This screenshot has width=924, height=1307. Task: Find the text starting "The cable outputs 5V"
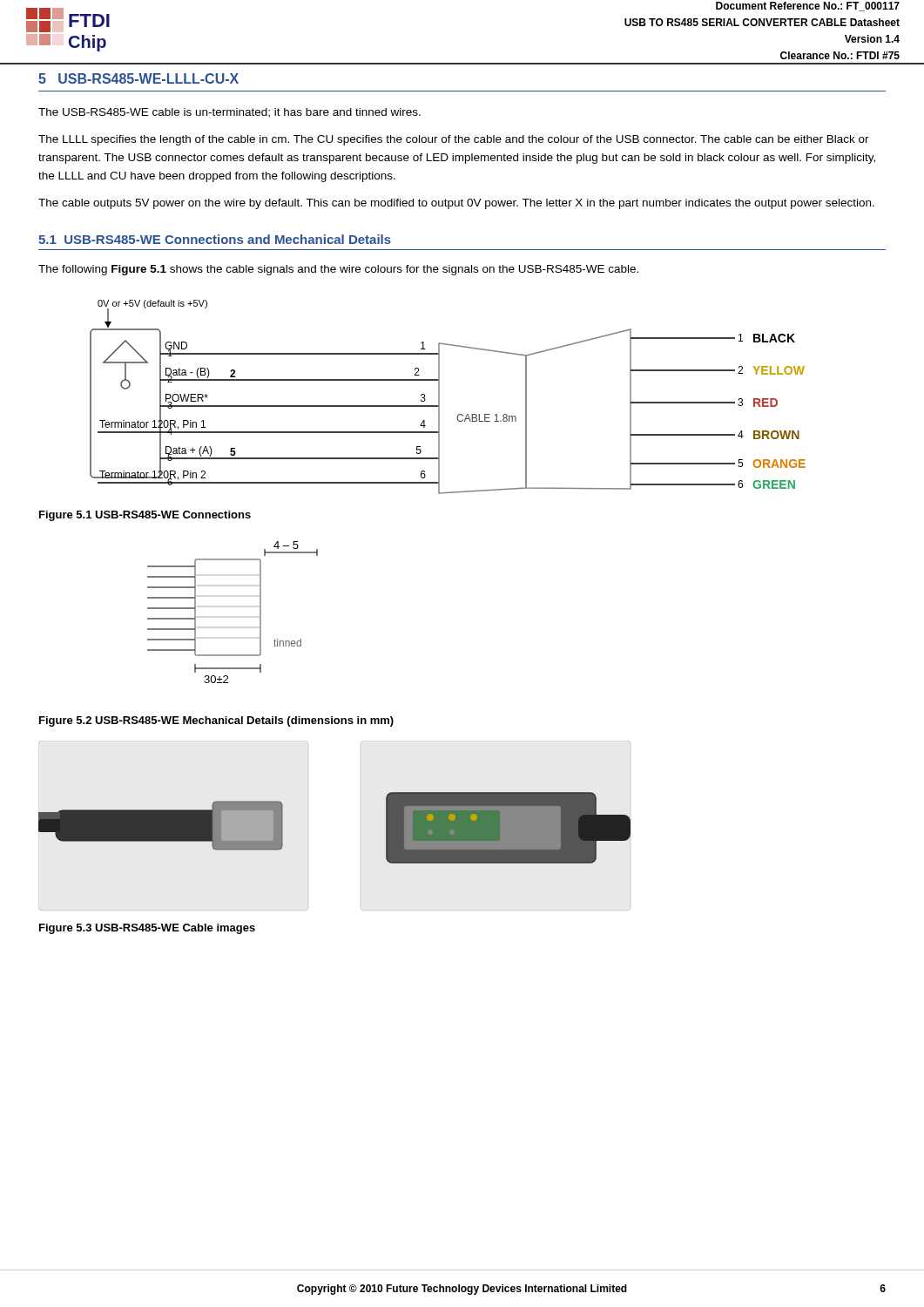pyautogui.click(x=462, y=203)
